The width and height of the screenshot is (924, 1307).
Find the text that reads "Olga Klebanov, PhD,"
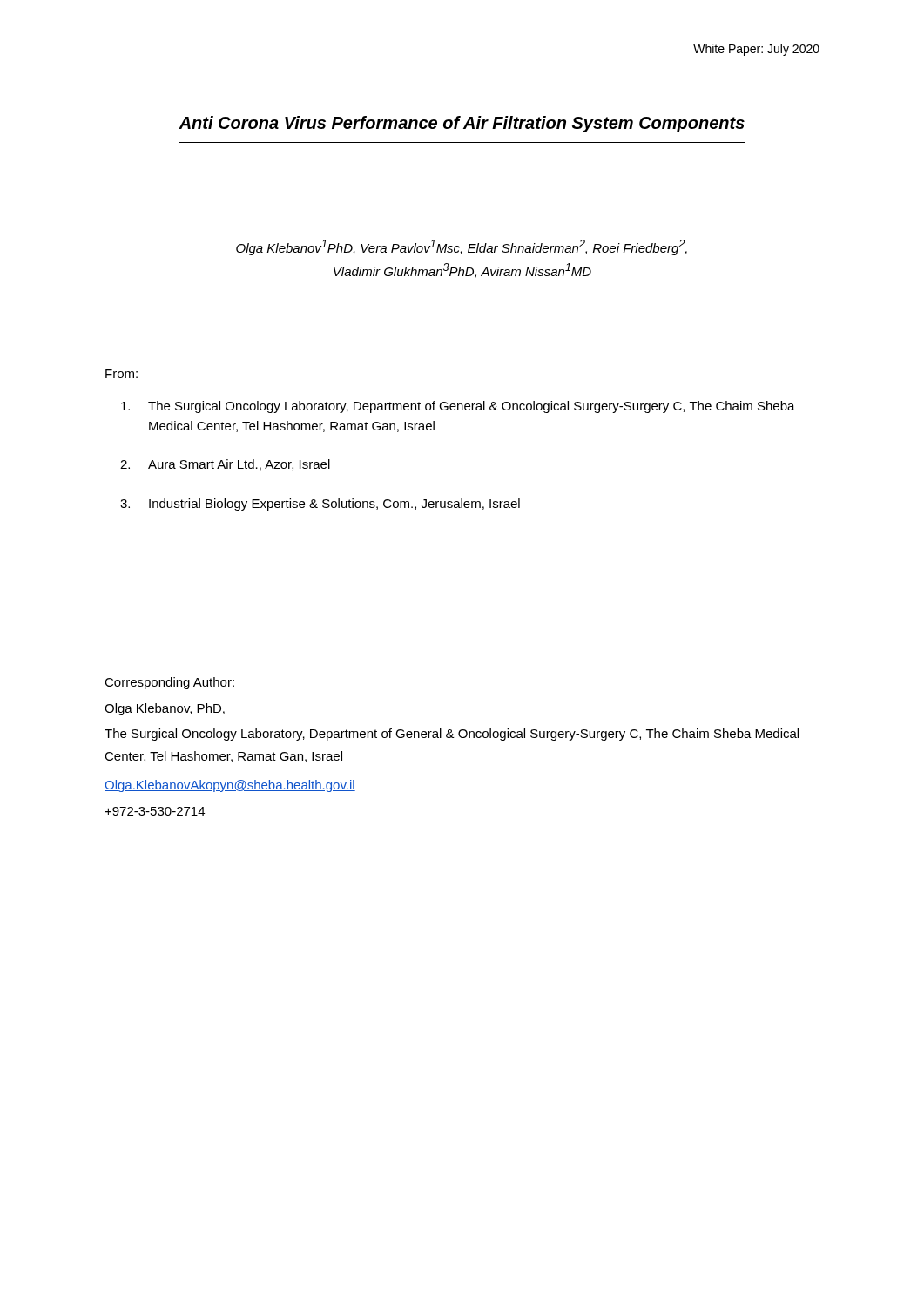point(165,708)
